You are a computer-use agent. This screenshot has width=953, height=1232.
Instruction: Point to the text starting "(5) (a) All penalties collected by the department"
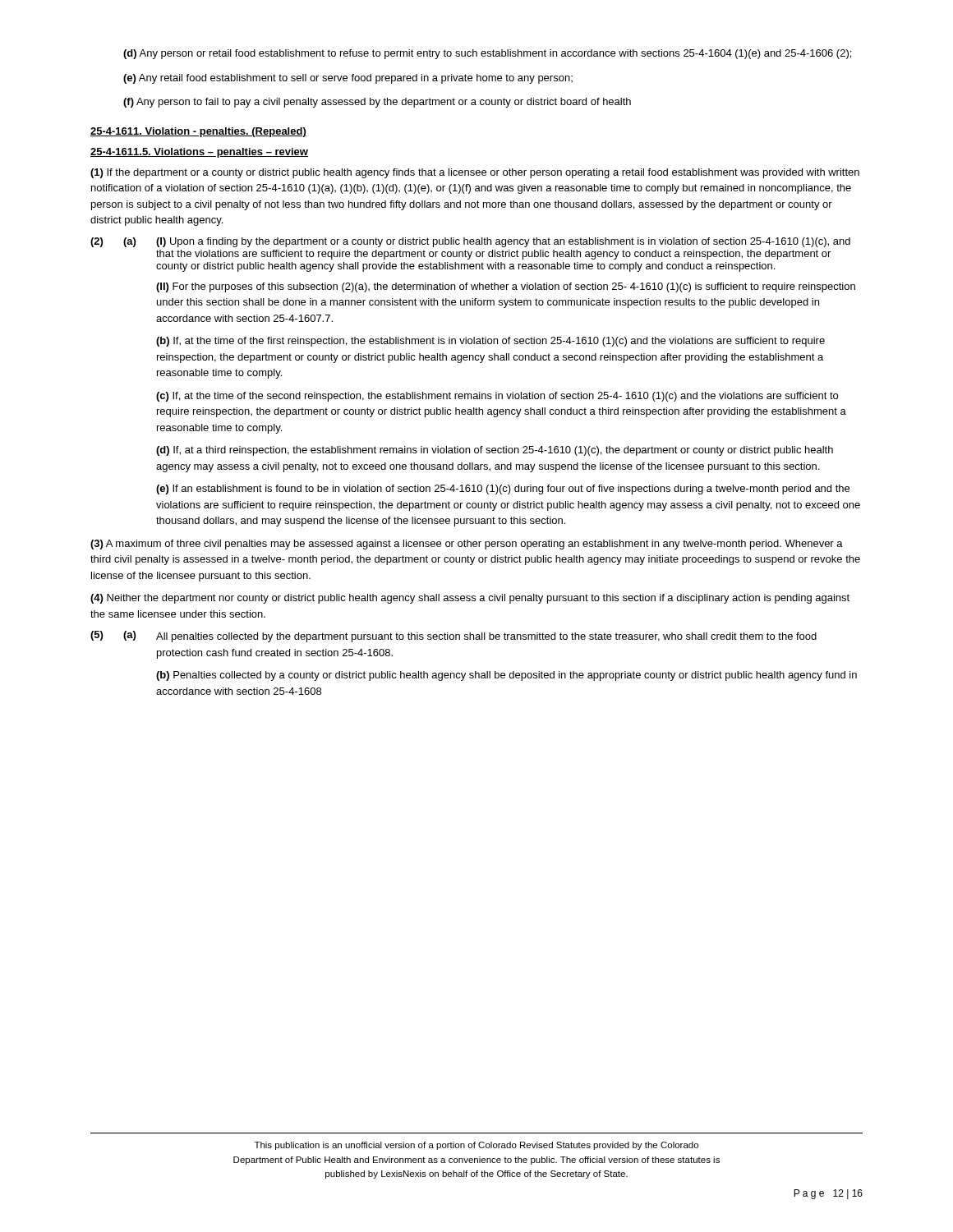tap(476, 664)
